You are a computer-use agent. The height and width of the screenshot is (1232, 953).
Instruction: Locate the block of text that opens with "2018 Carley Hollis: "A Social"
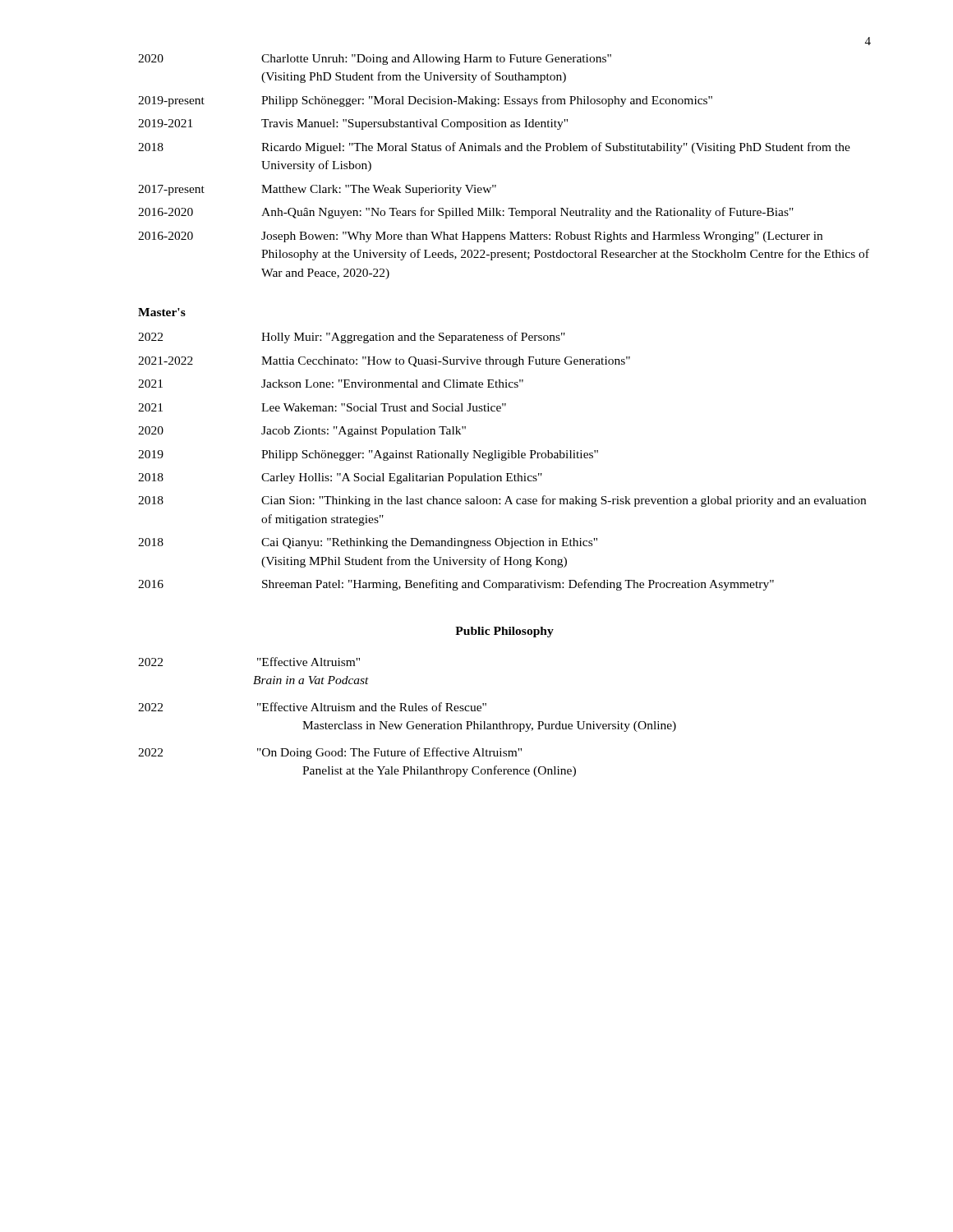[504, 477]
